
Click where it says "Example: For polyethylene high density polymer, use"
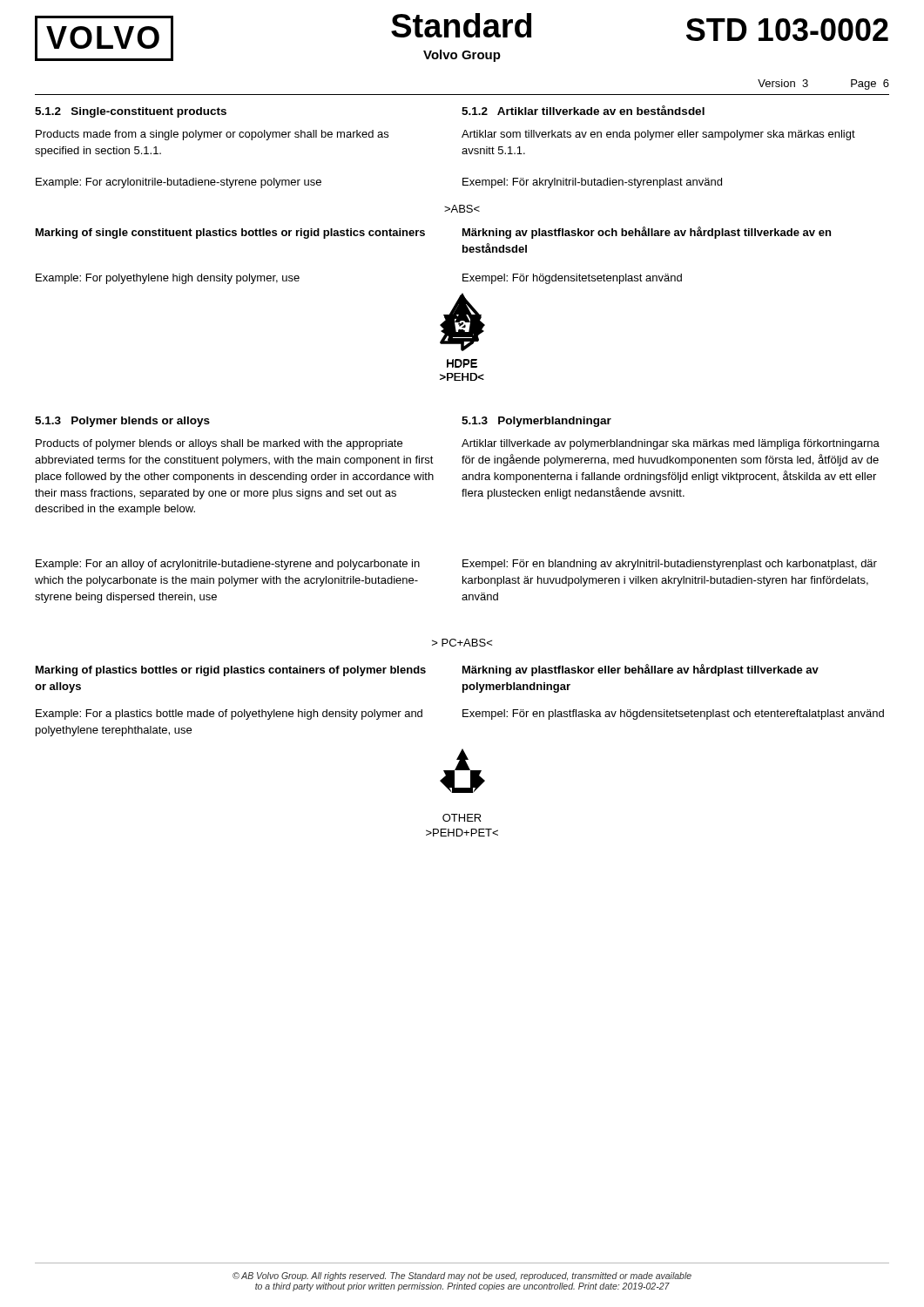(167, 277)
